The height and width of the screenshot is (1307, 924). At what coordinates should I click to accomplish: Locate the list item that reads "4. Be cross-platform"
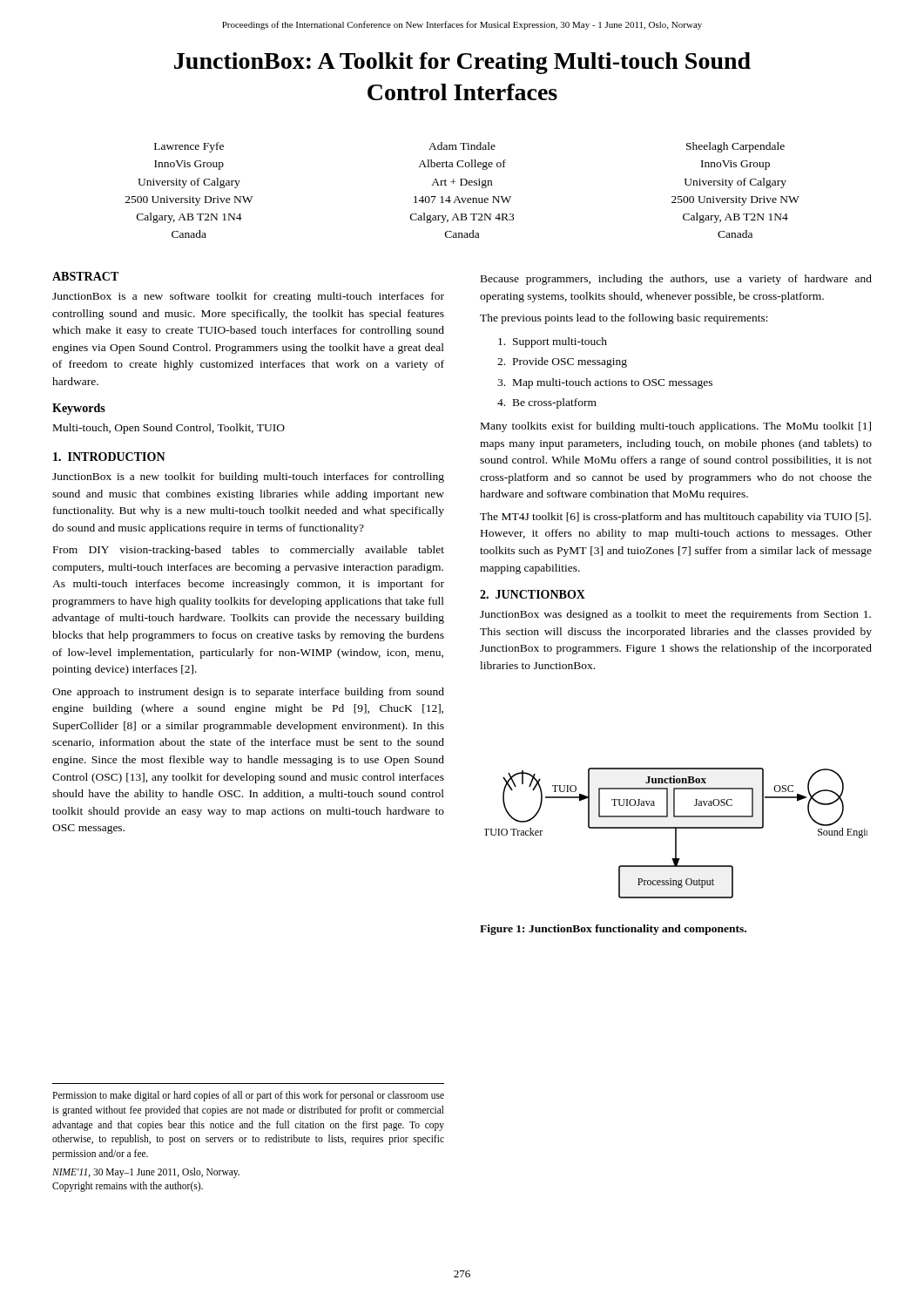pos(547,403)
